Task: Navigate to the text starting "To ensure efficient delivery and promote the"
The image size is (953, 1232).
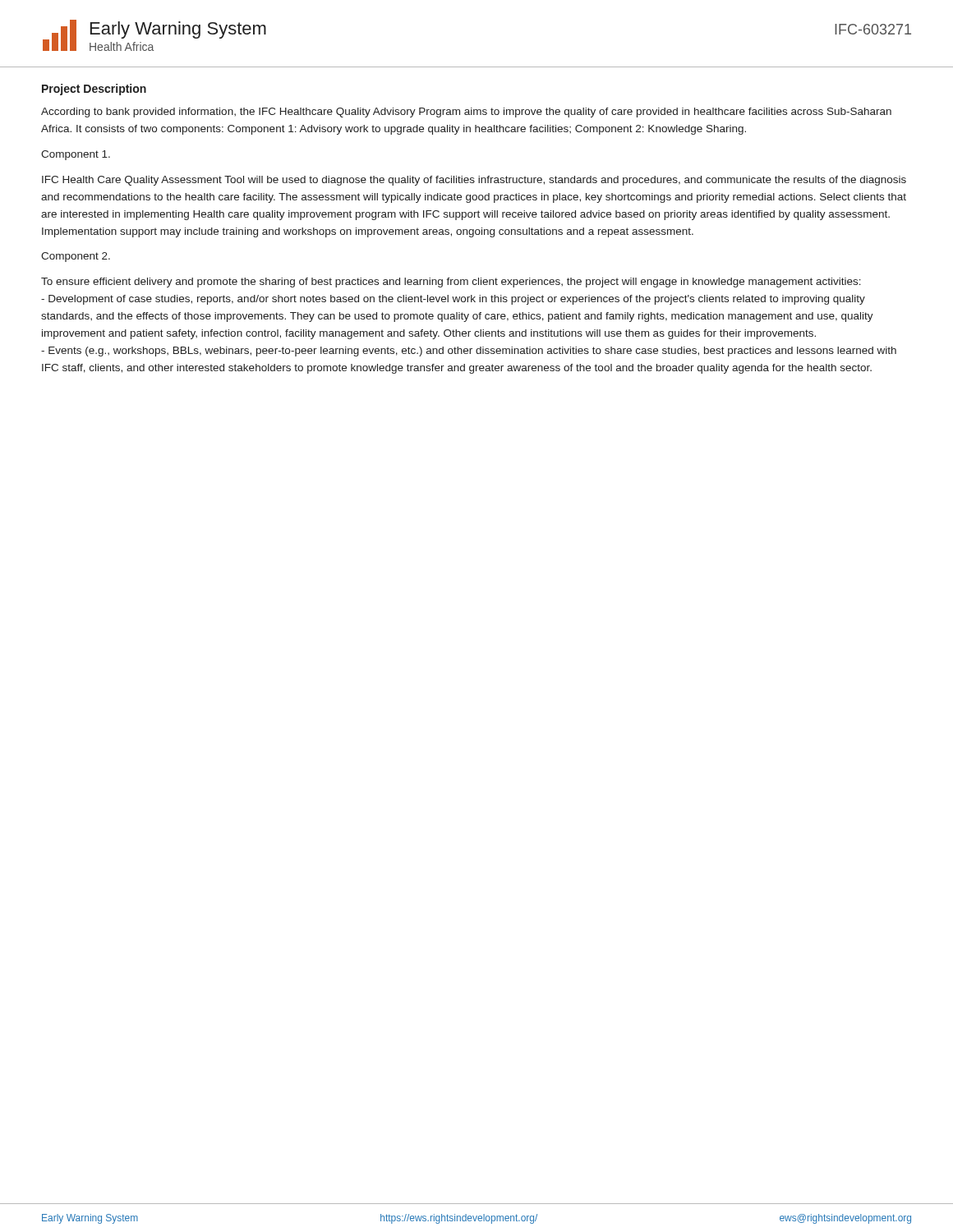Action: 469,325
